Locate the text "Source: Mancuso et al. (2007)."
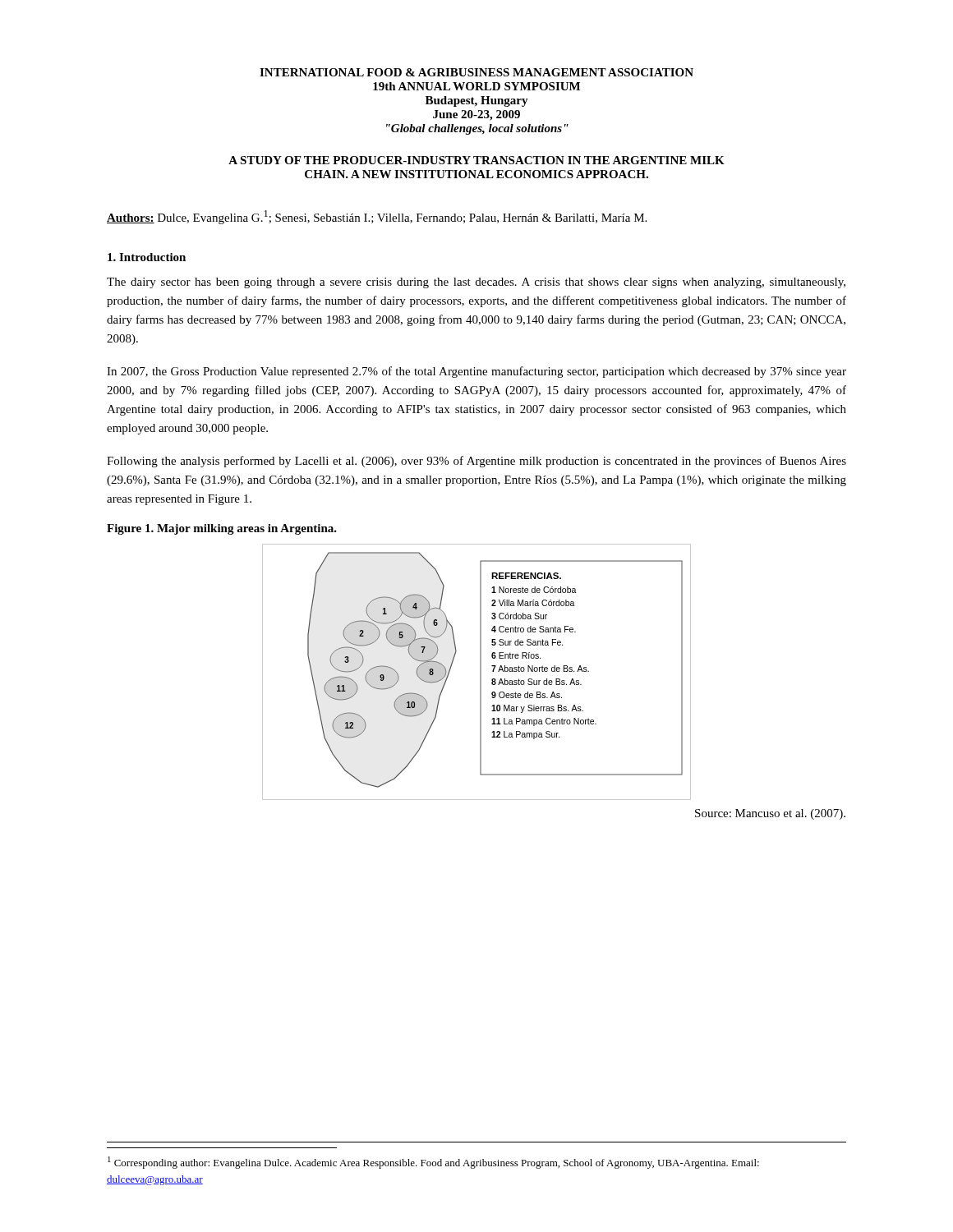953x1232 pixels. tap(770, 813)
